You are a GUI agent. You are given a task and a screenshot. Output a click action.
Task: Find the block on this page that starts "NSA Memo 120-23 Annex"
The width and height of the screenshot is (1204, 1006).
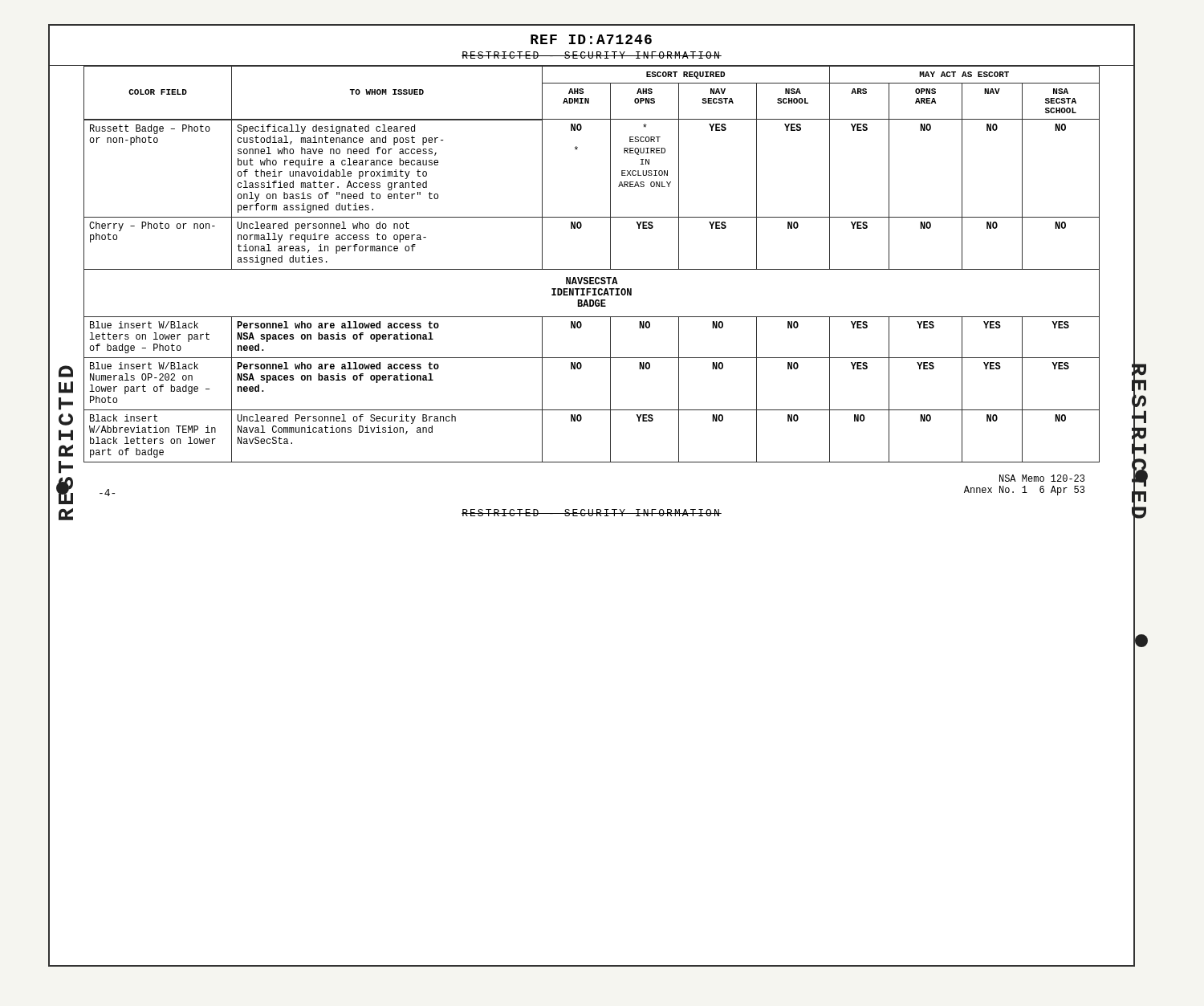pyautogui.click(x=1024, y=485)
